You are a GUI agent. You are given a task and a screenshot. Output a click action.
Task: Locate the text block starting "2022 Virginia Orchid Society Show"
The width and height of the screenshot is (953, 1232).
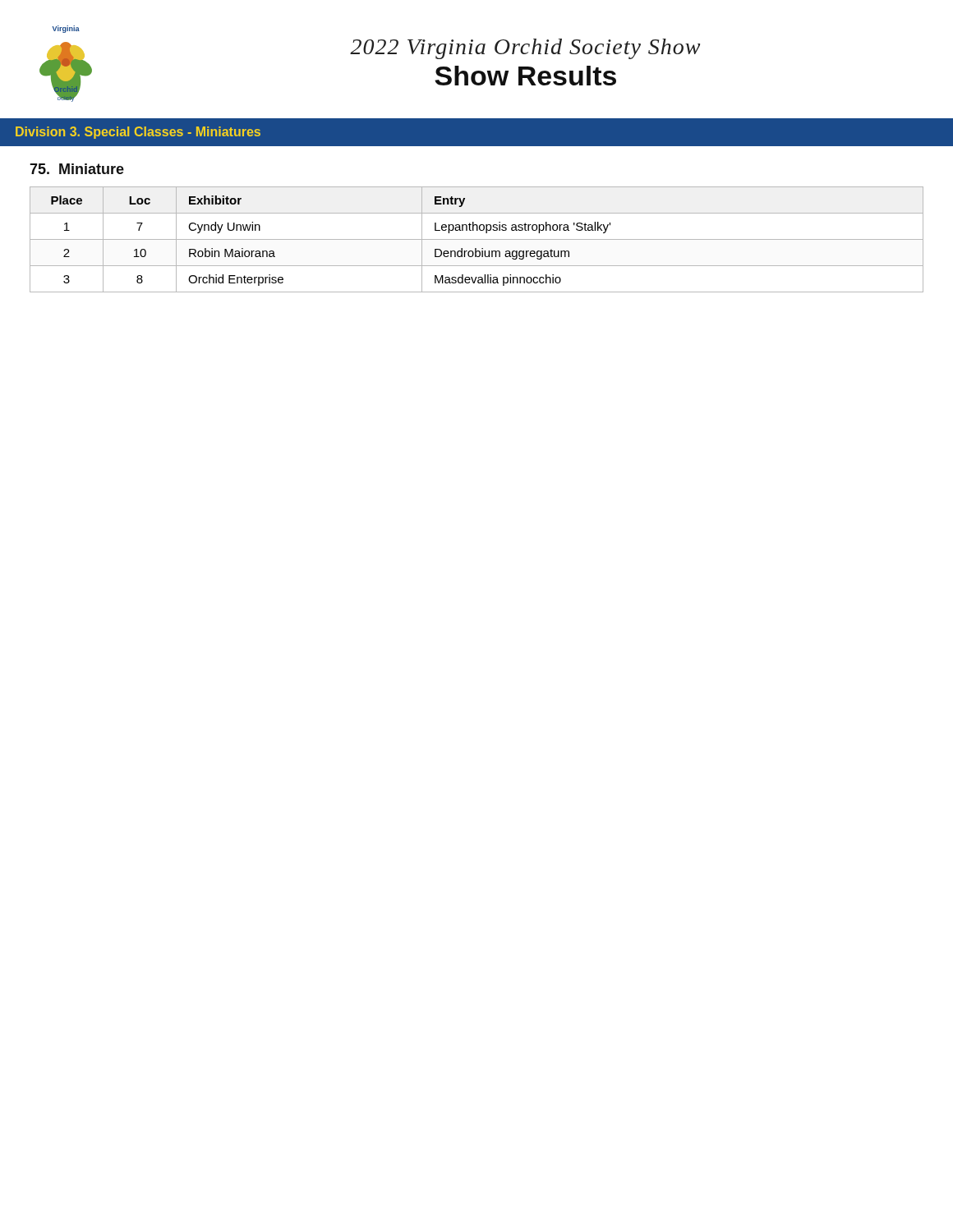coord(526,62)
